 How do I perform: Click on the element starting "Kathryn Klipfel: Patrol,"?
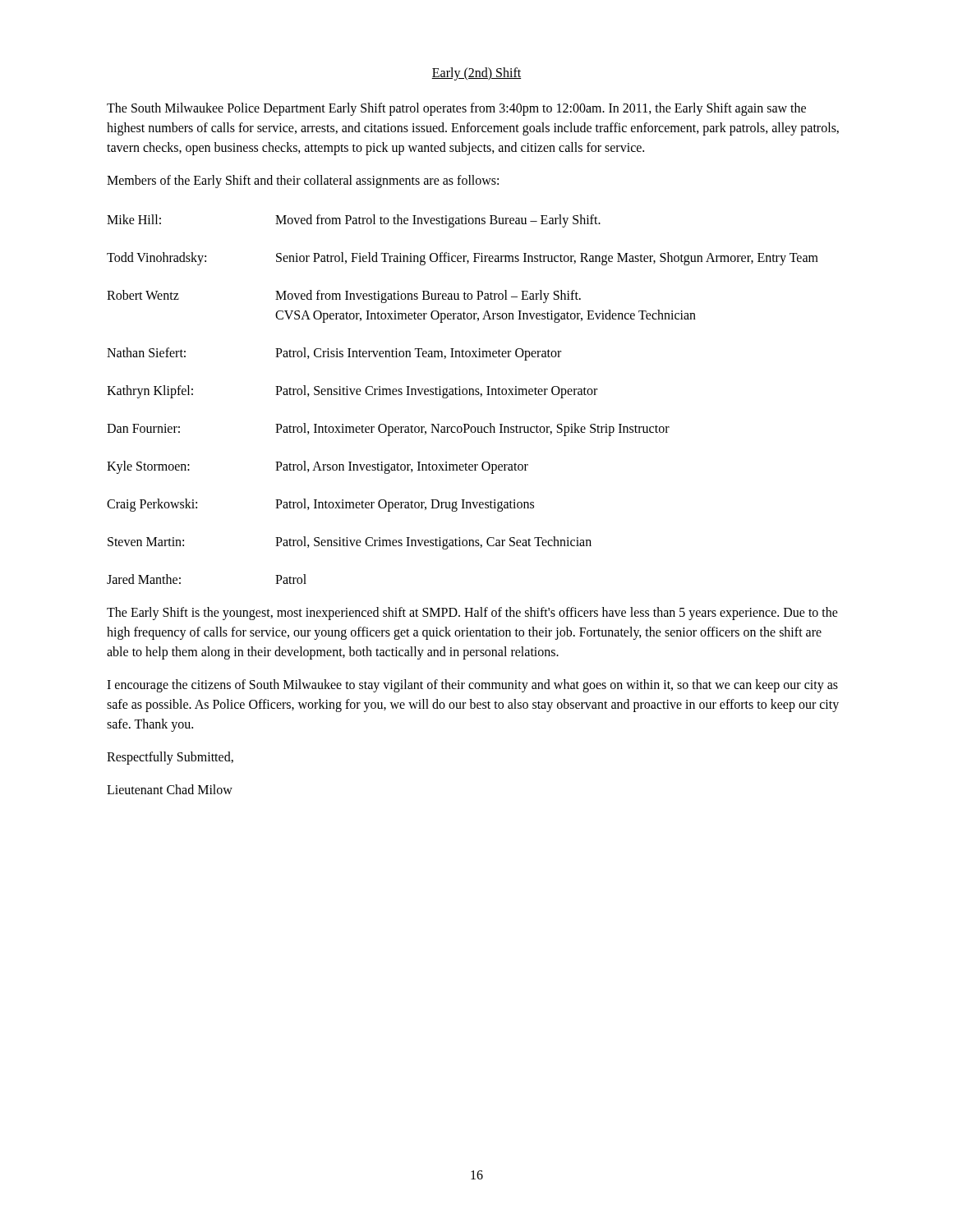(x=476, y=391)
